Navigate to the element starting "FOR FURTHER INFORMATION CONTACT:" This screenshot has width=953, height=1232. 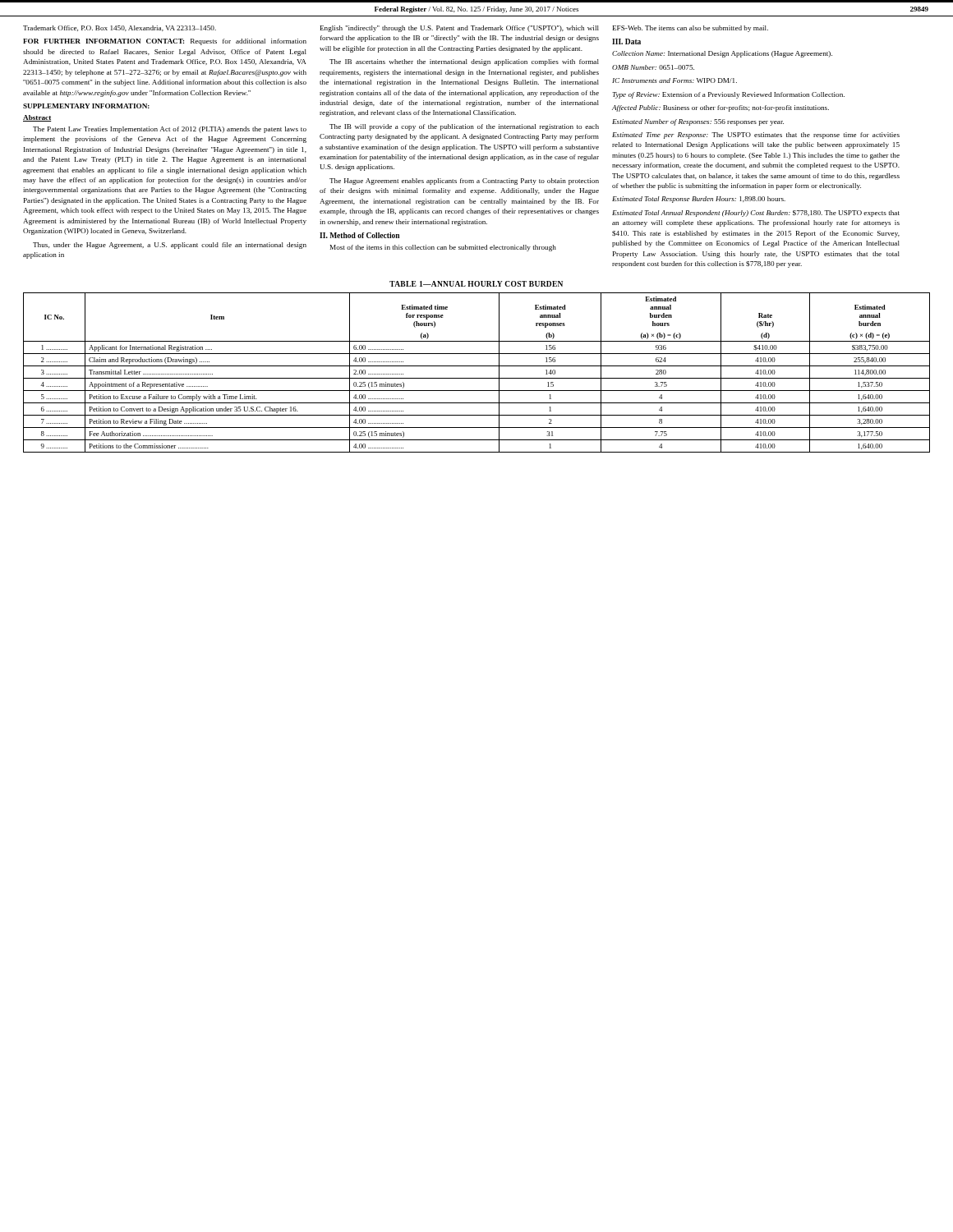click(165, 67)
